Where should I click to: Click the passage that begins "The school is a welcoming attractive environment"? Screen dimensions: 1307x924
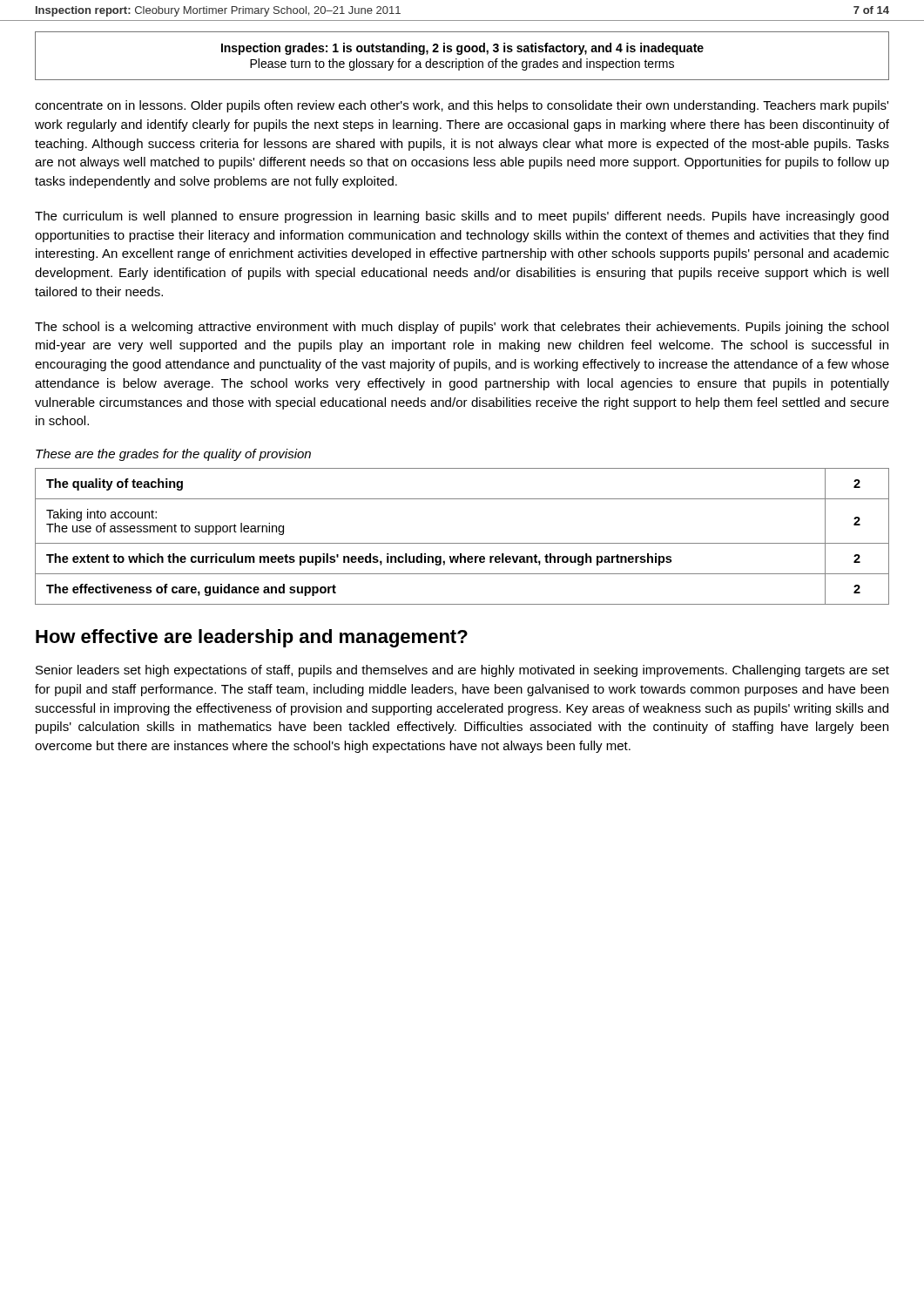(x=462, y=373)
